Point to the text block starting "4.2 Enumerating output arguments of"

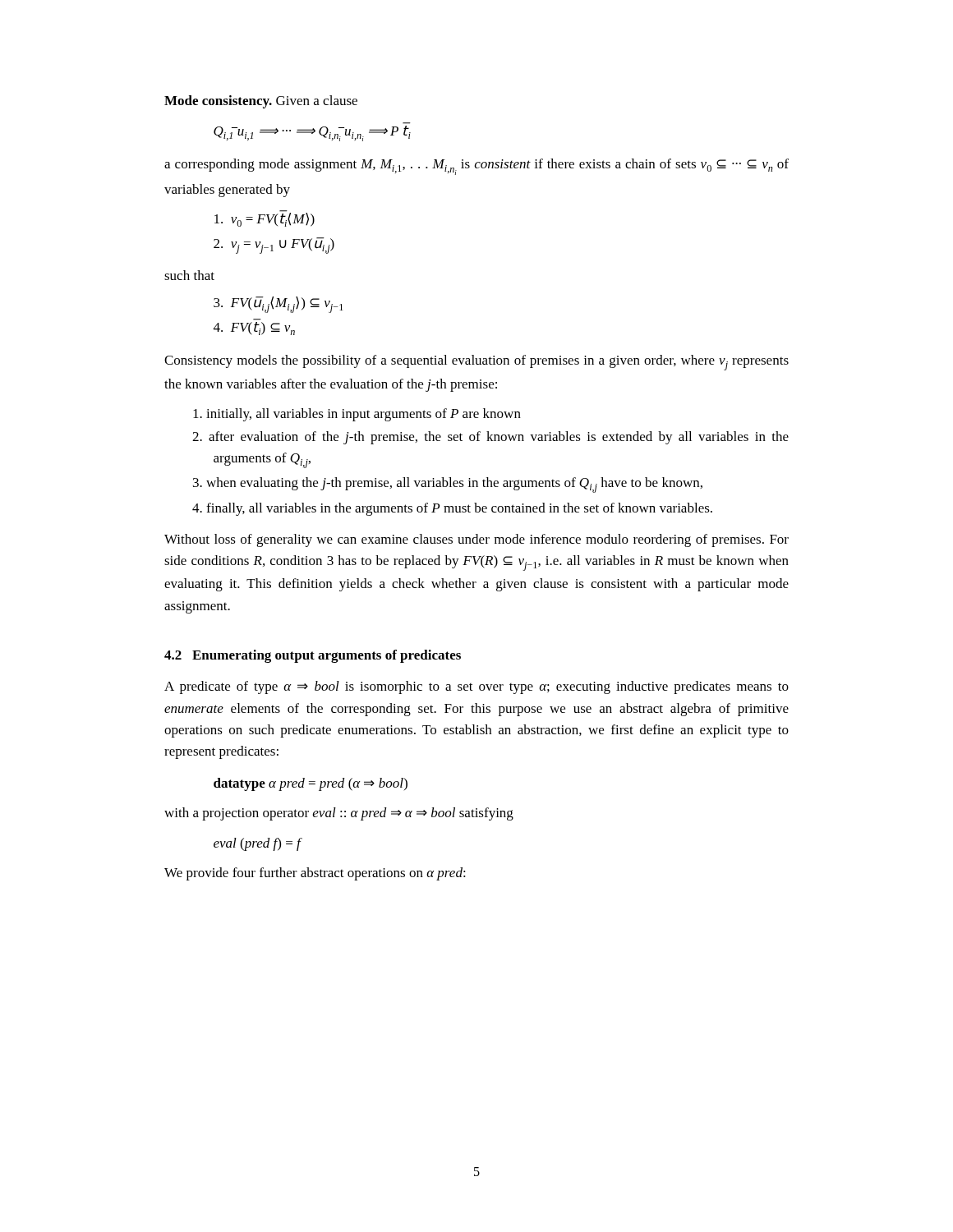[313, 655]
